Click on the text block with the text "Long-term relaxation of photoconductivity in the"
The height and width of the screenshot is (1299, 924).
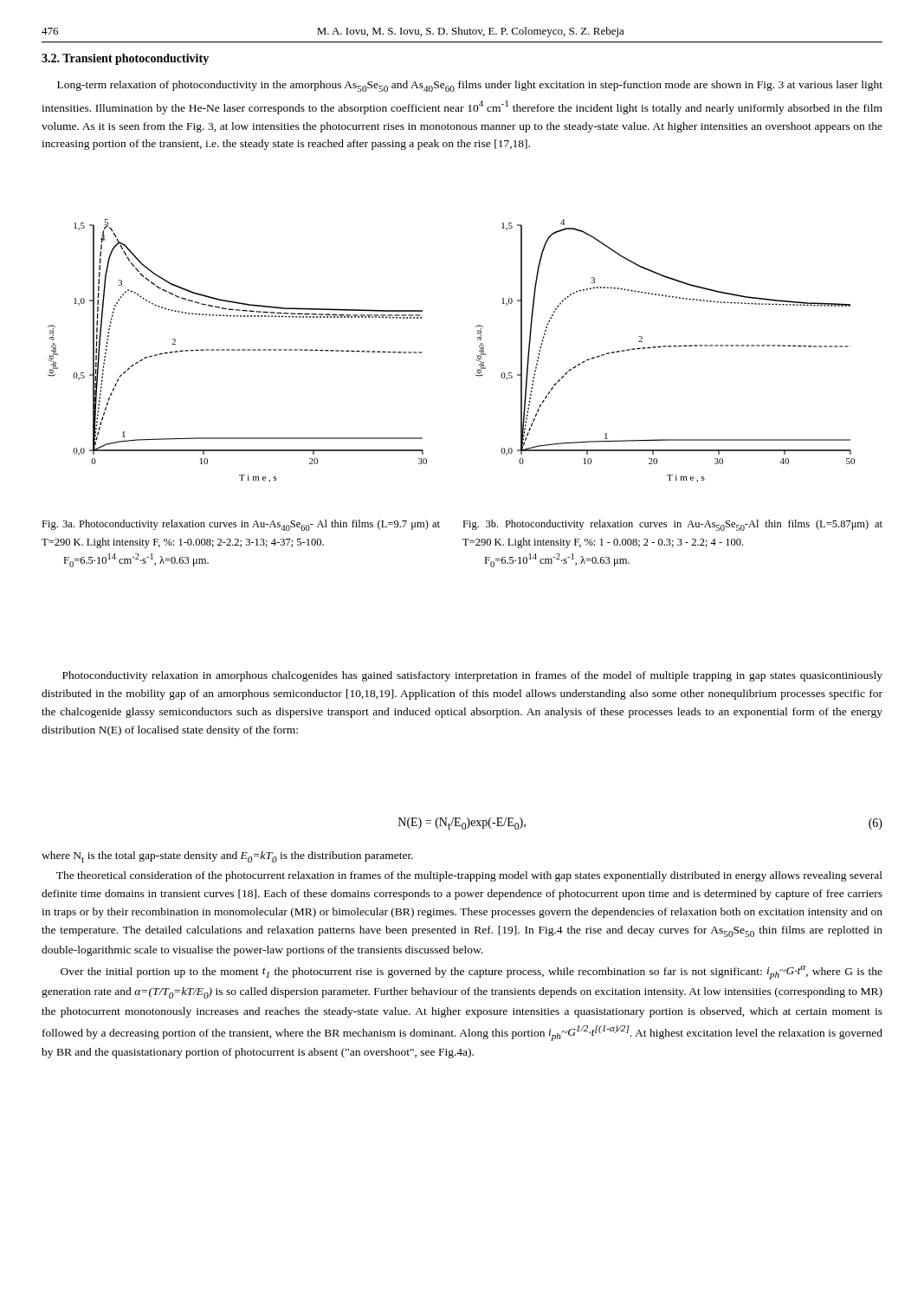(x=462, y=114)
